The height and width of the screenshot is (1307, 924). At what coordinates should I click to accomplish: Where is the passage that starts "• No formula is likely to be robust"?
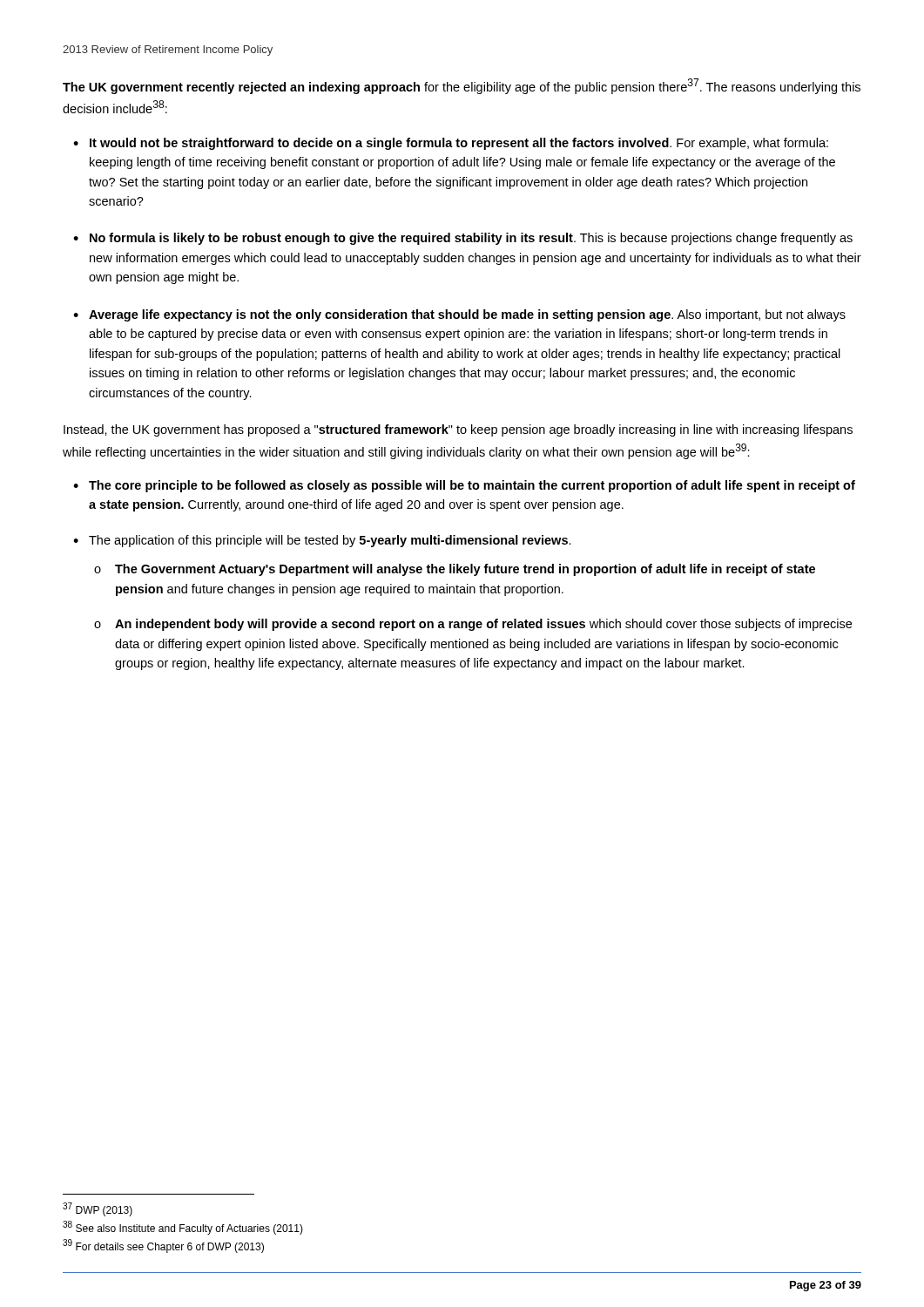tap(467, 258)
